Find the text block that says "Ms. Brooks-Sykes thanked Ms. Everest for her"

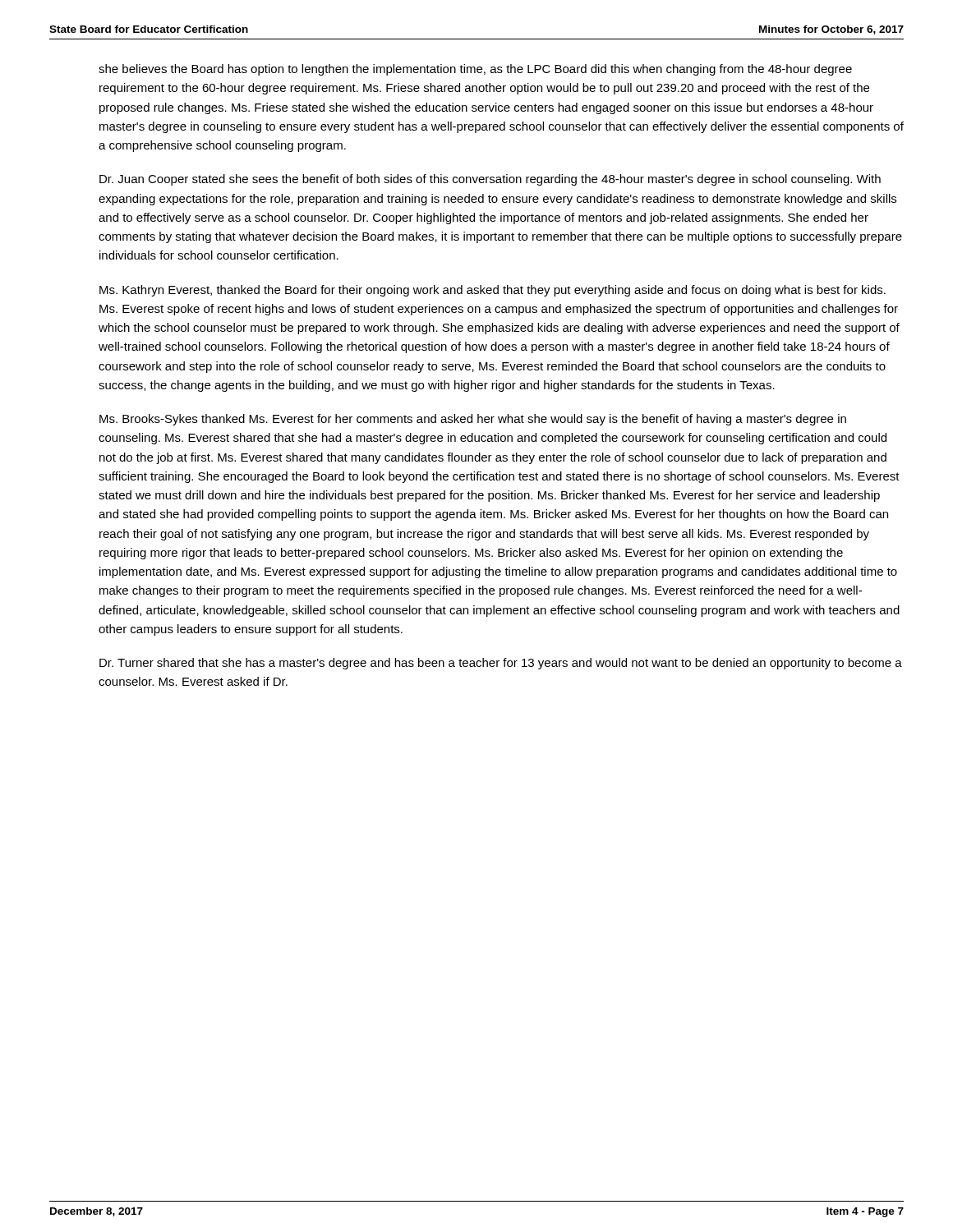(499, 523)
